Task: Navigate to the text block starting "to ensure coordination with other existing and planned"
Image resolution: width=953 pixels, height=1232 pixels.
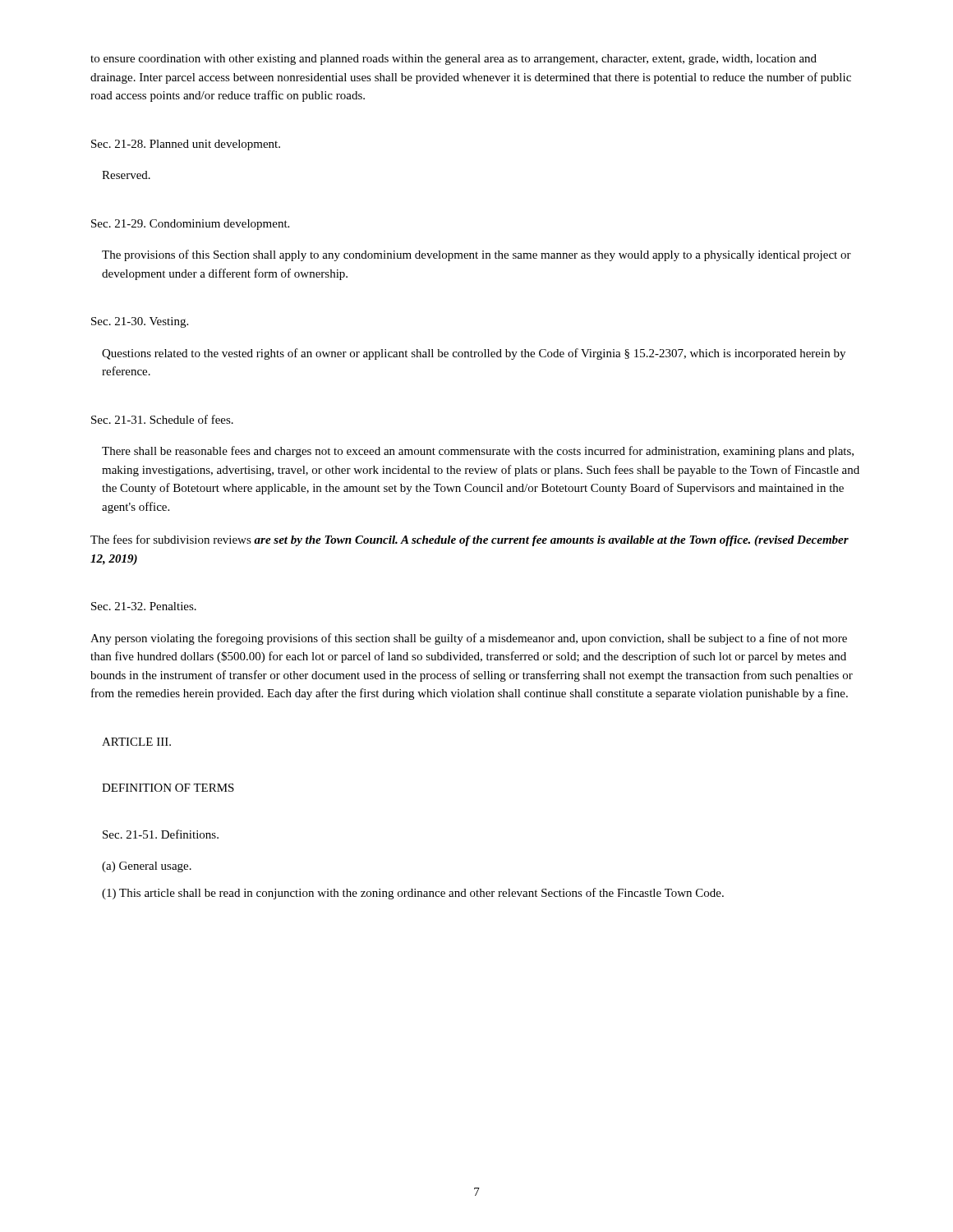Action: click(x=471, y=77)
